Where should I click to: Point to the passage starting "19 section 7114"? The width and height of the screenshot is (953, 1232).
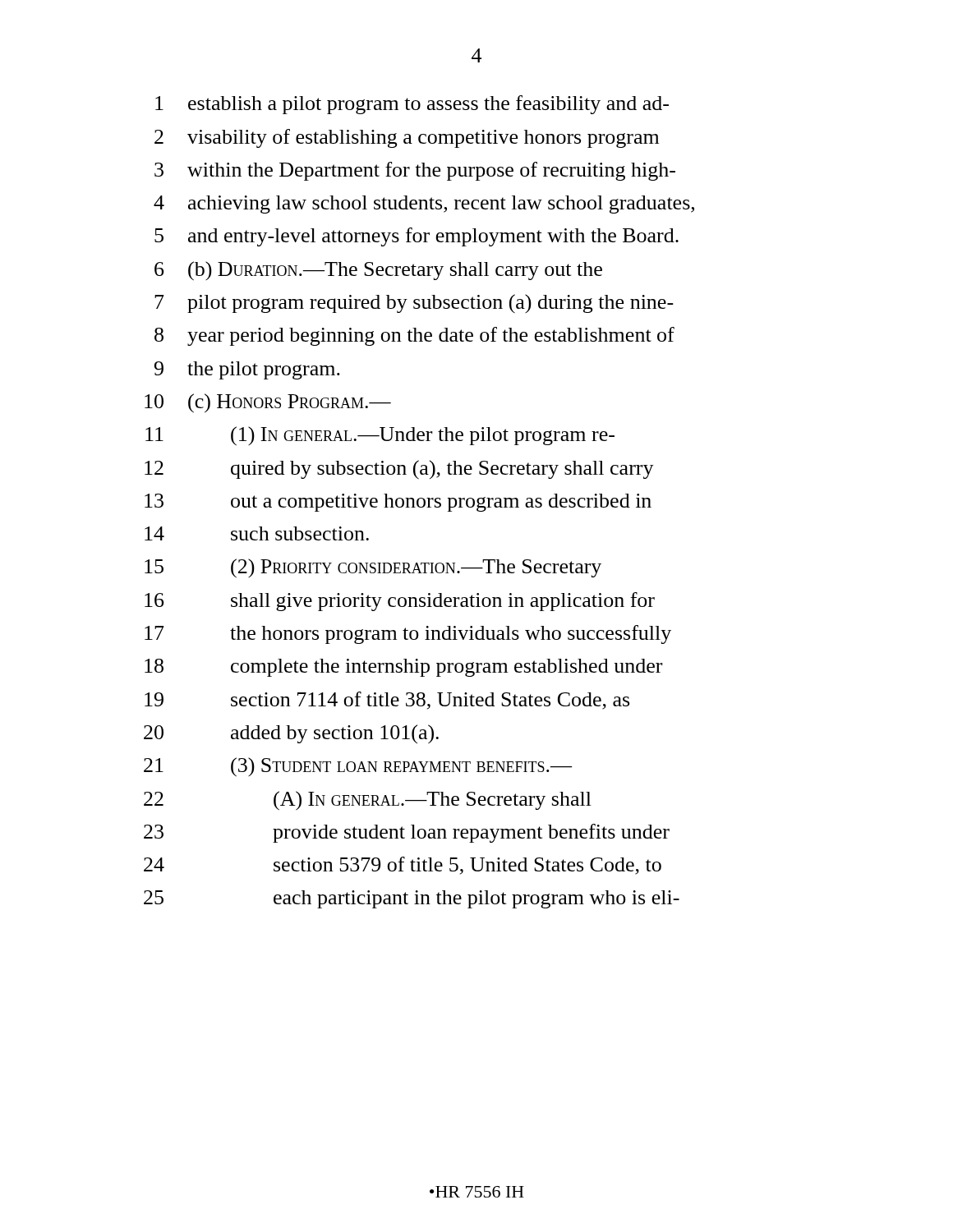click(x=488, y=700)
